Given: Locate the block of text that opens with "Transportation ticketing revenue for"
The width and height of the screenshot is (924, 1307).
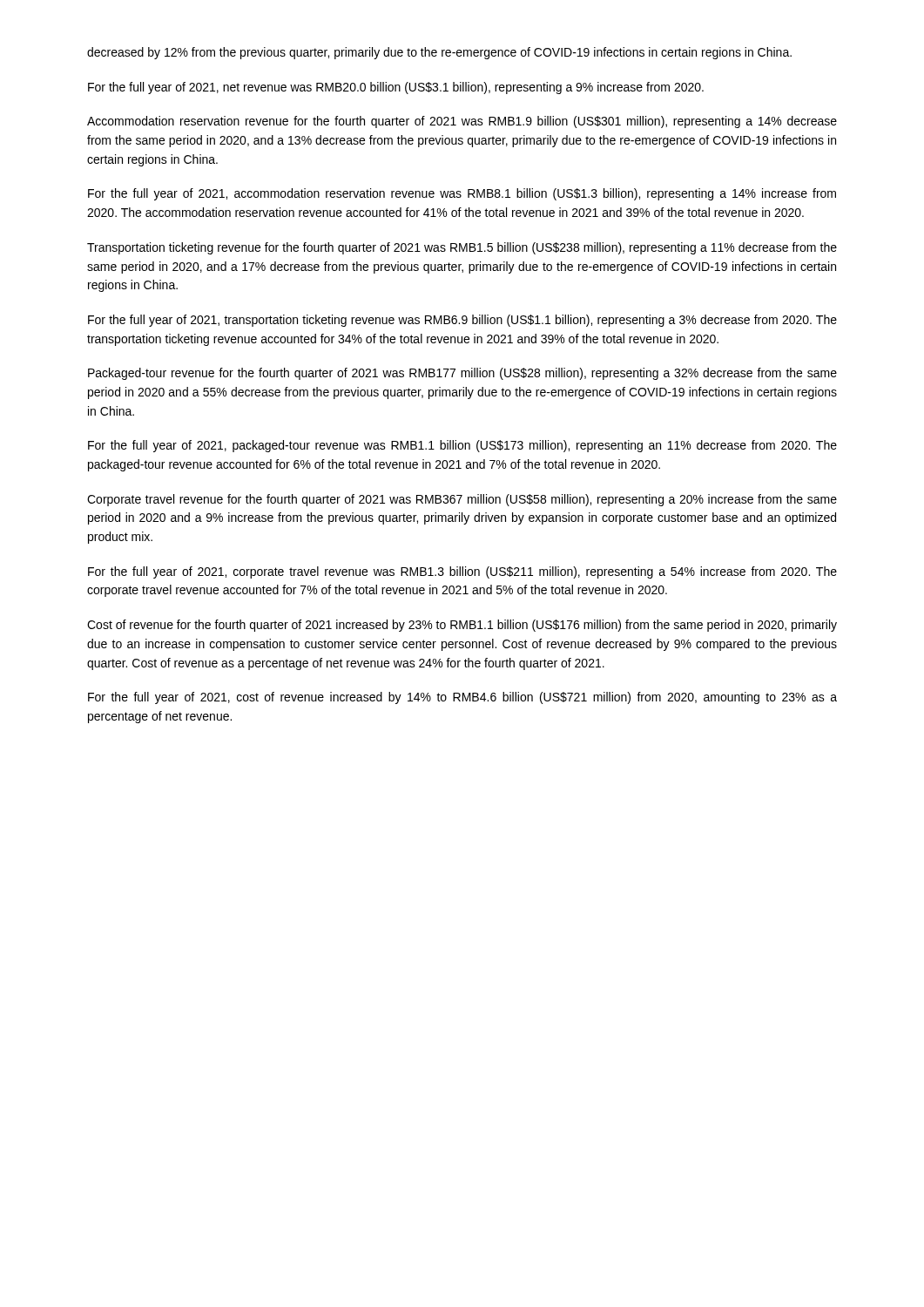Looking at the screenshot, I should [462, 266].
